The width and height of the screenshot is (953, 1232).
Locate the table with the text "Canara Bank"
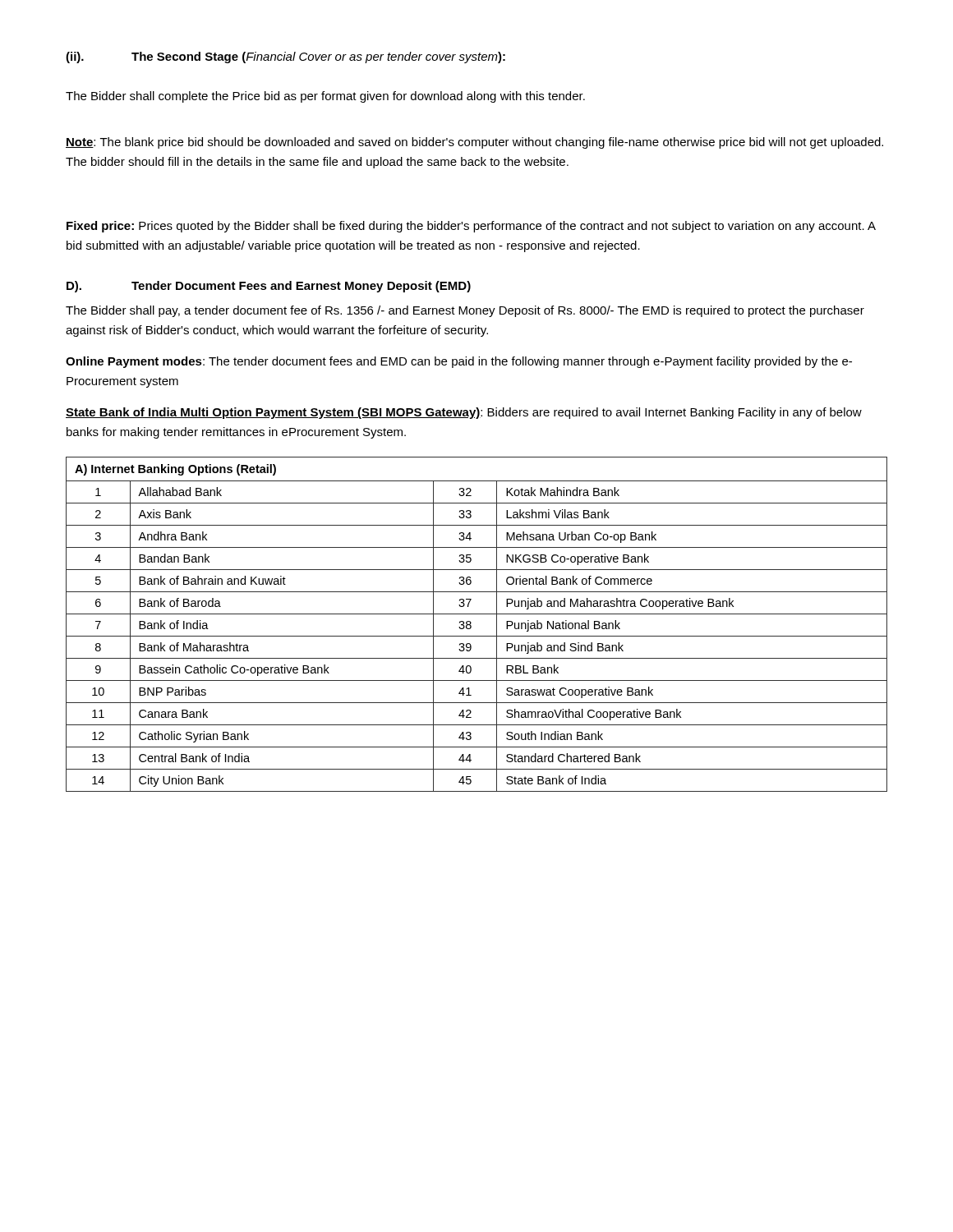(476, 624)
